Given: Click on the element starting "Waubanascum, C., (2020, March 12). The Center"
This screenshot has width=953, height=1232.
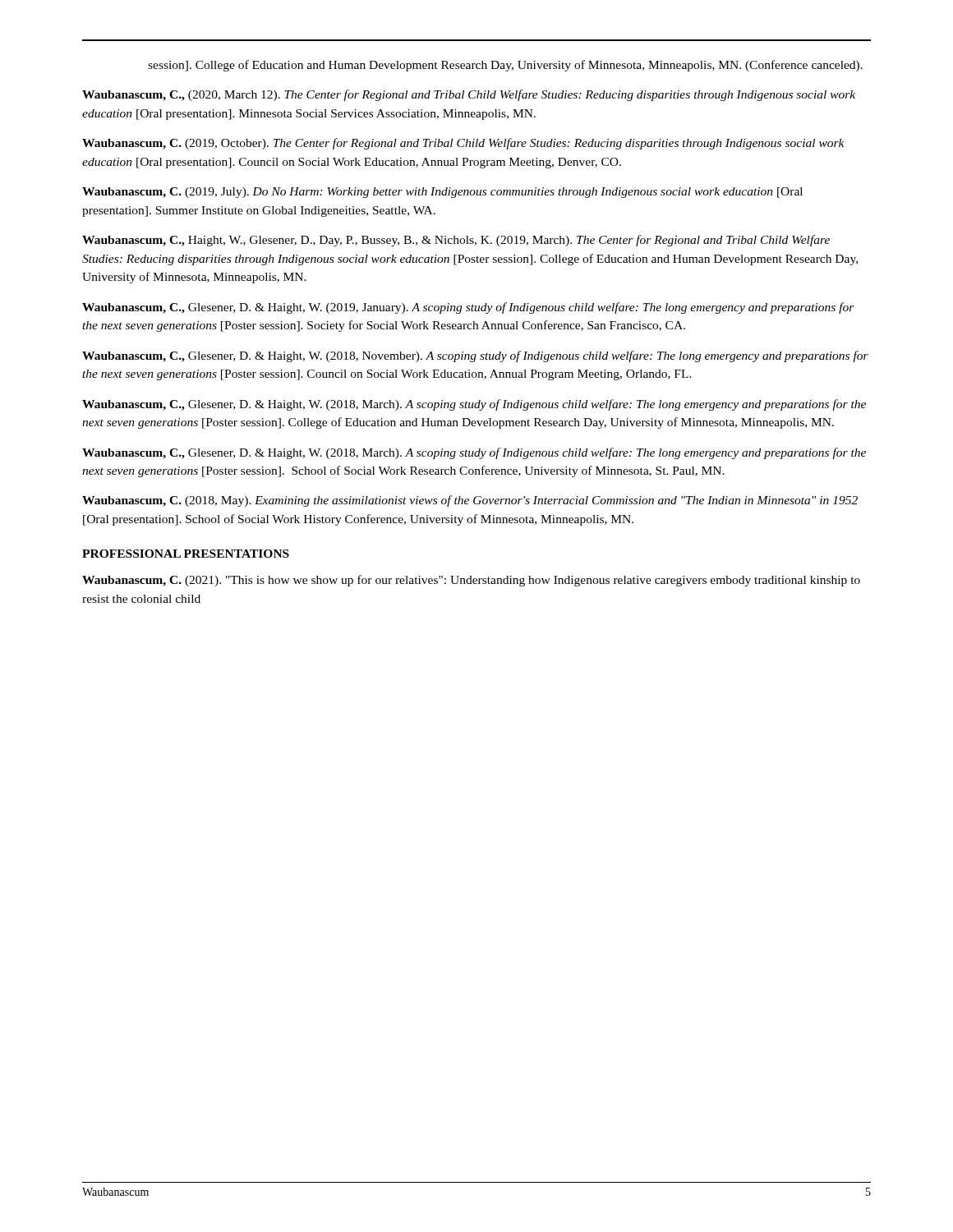Looking at the screenshot, I should tap(476, 104).
